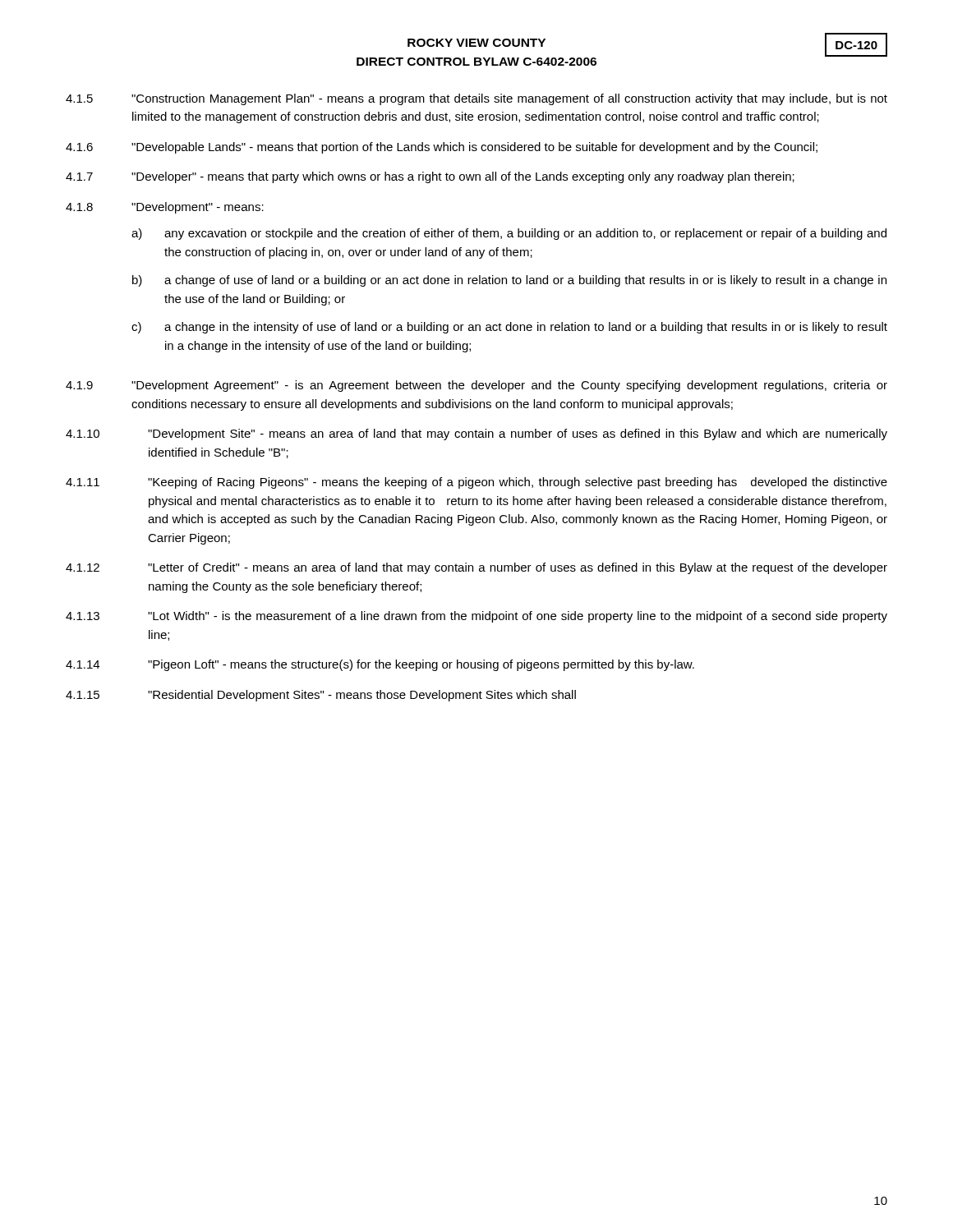Locate the list item that reads "4.1.15 "Residential Development Sites" - means those Development"

point(476,695)
